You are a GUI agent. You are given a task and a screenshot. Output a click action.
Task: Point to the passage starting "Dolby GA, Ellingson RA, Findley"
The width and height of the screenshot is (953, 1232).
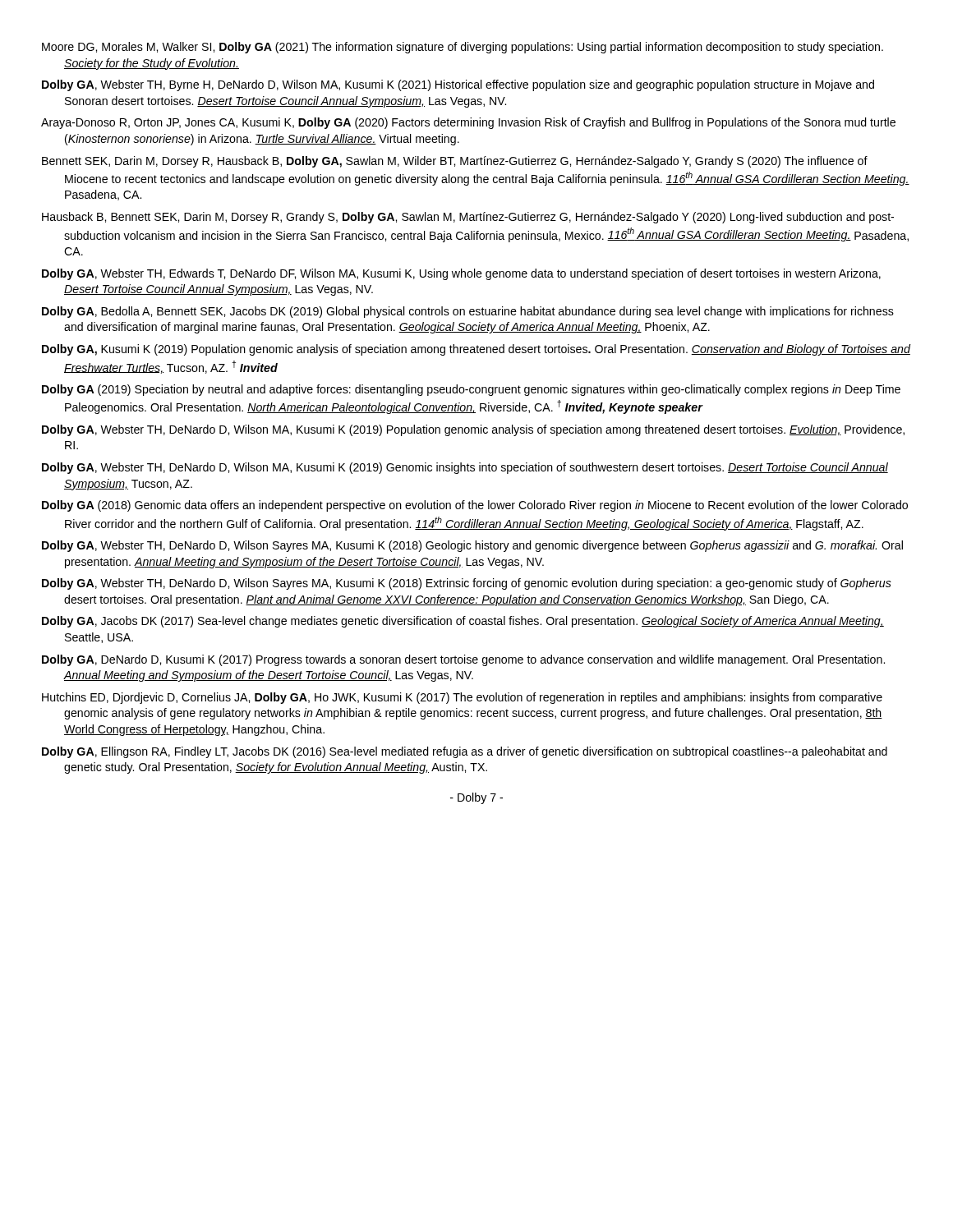coord(464,759)
